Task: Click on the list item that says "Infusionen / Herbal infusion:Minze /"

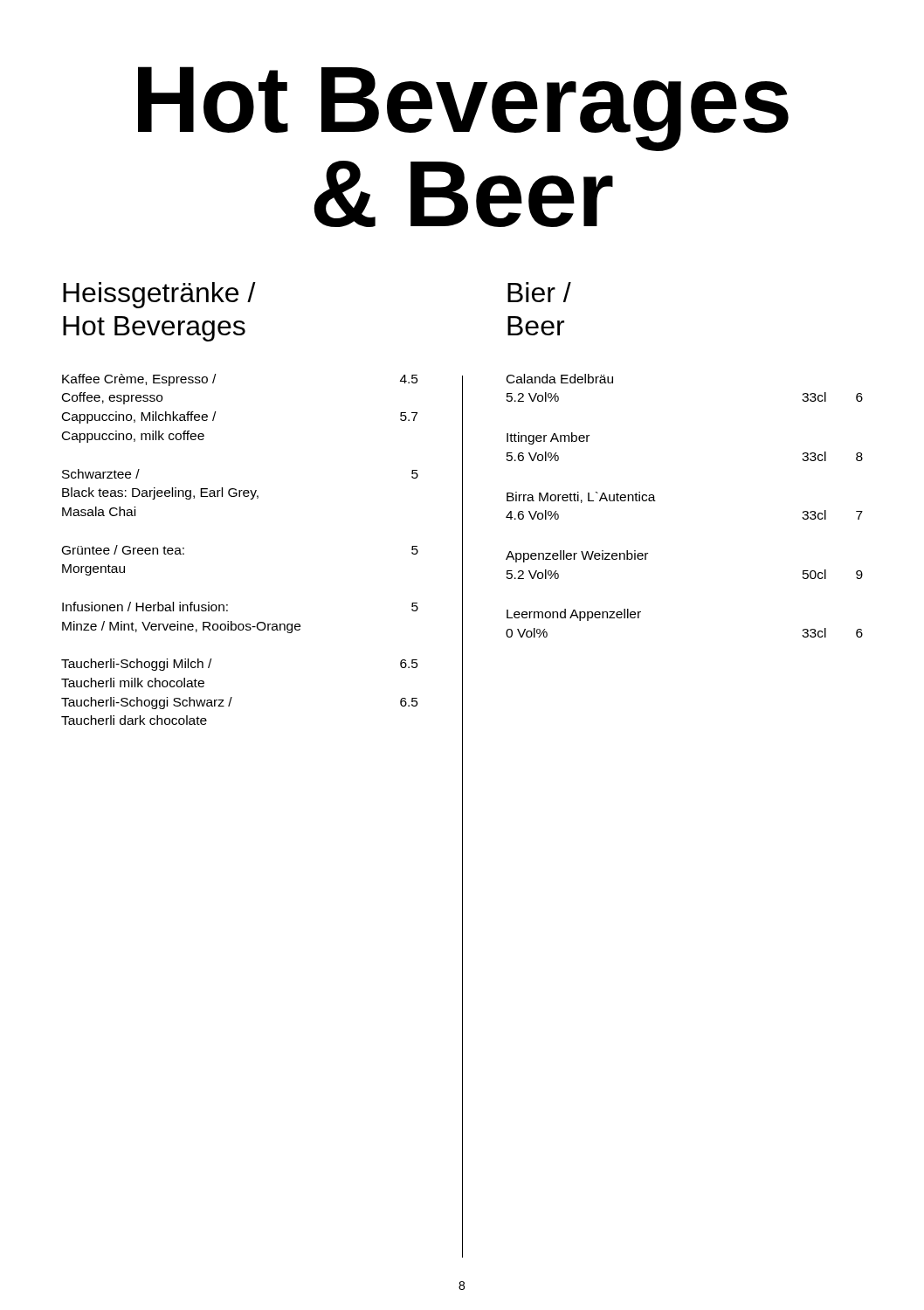Action: pyautogui.click(x=240, y=616)
